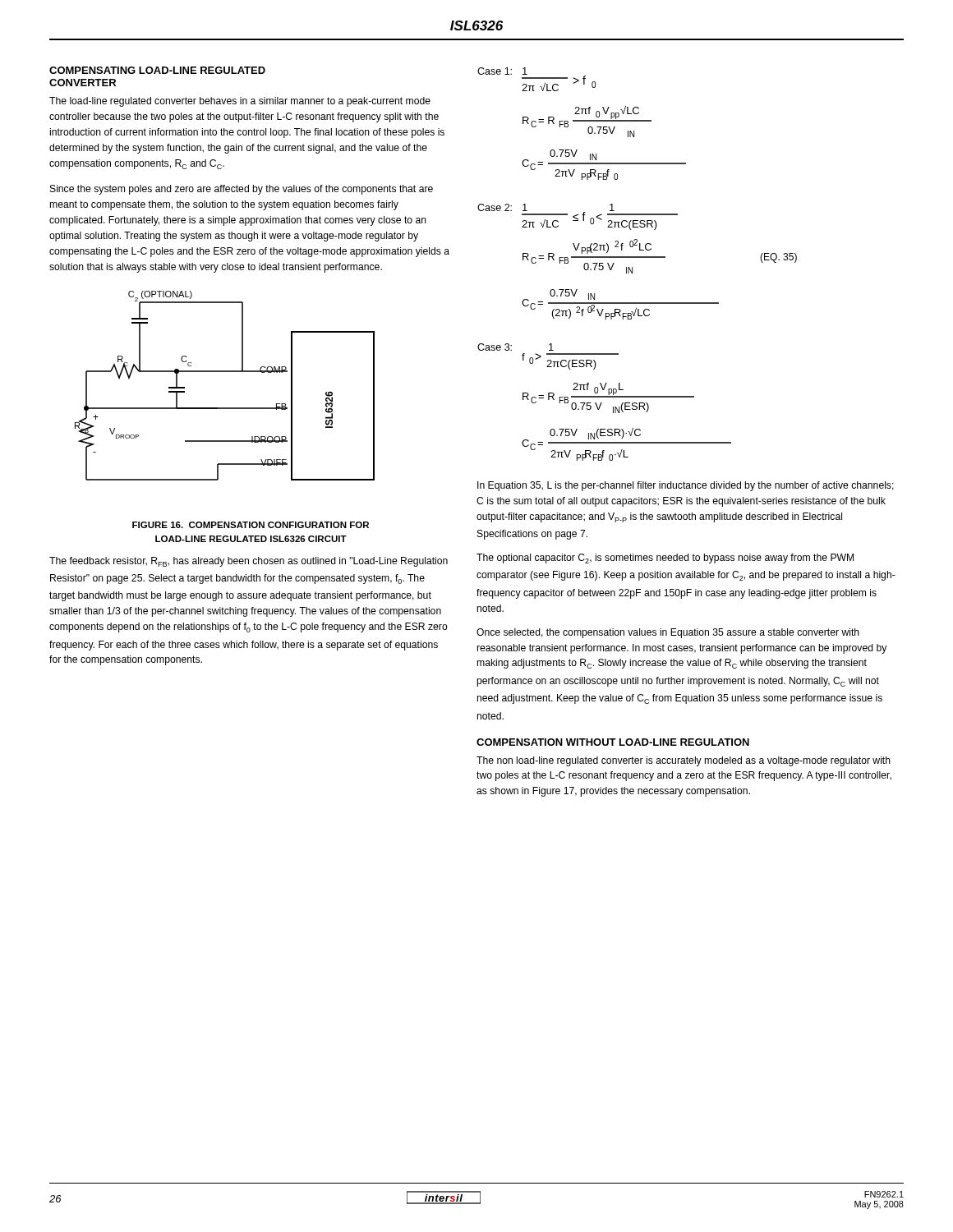This screenshot has width=953, height=1232.
Task: Find the passage starting "The non load-line regulated converter"
Action: 684,776
